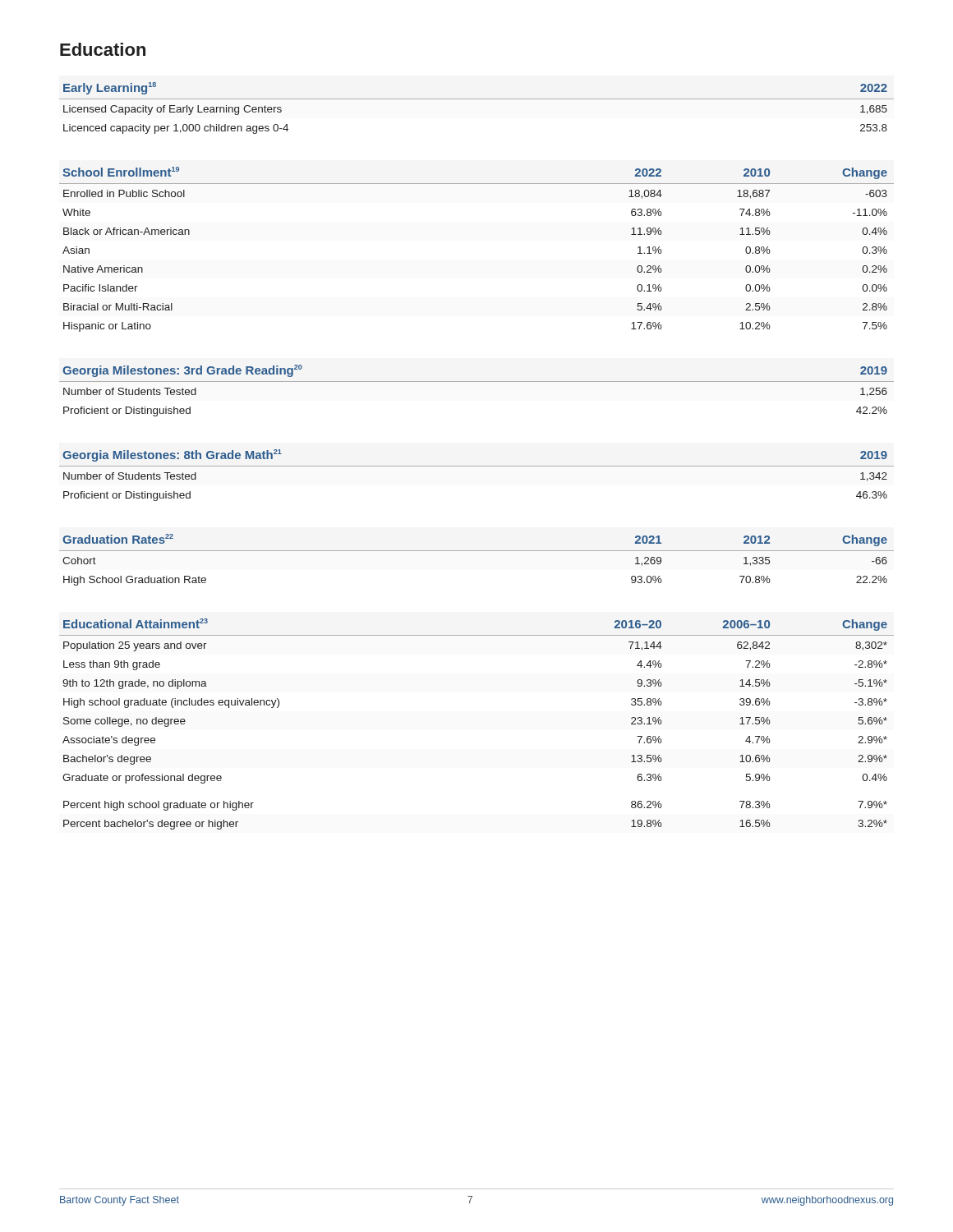Find the table that mentions "Population 25 years"
Viewport: 953px width, 1232px height.
pos(476,722)
